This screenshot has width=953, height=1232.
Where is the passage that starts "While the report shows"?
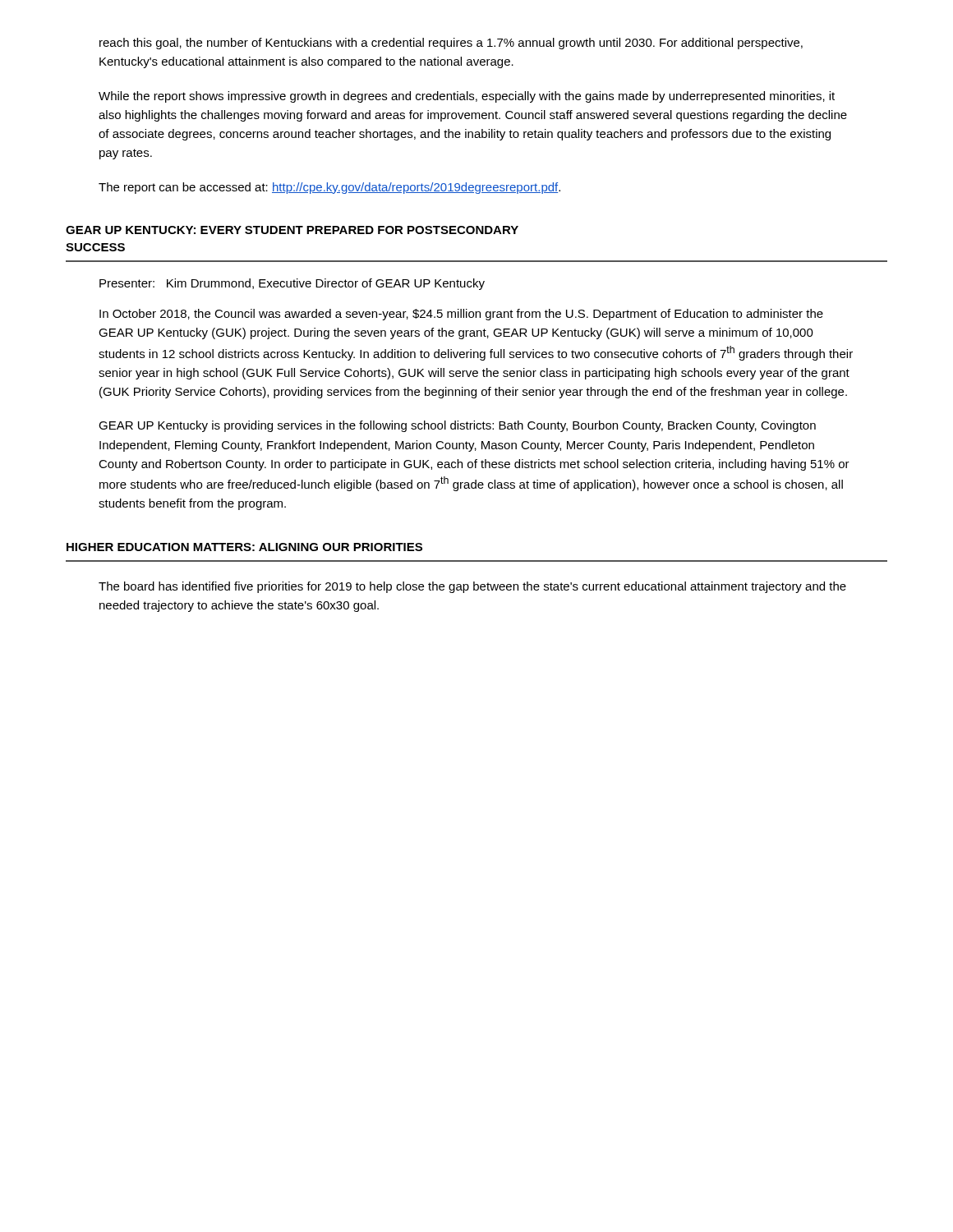(x=473, y=124)
